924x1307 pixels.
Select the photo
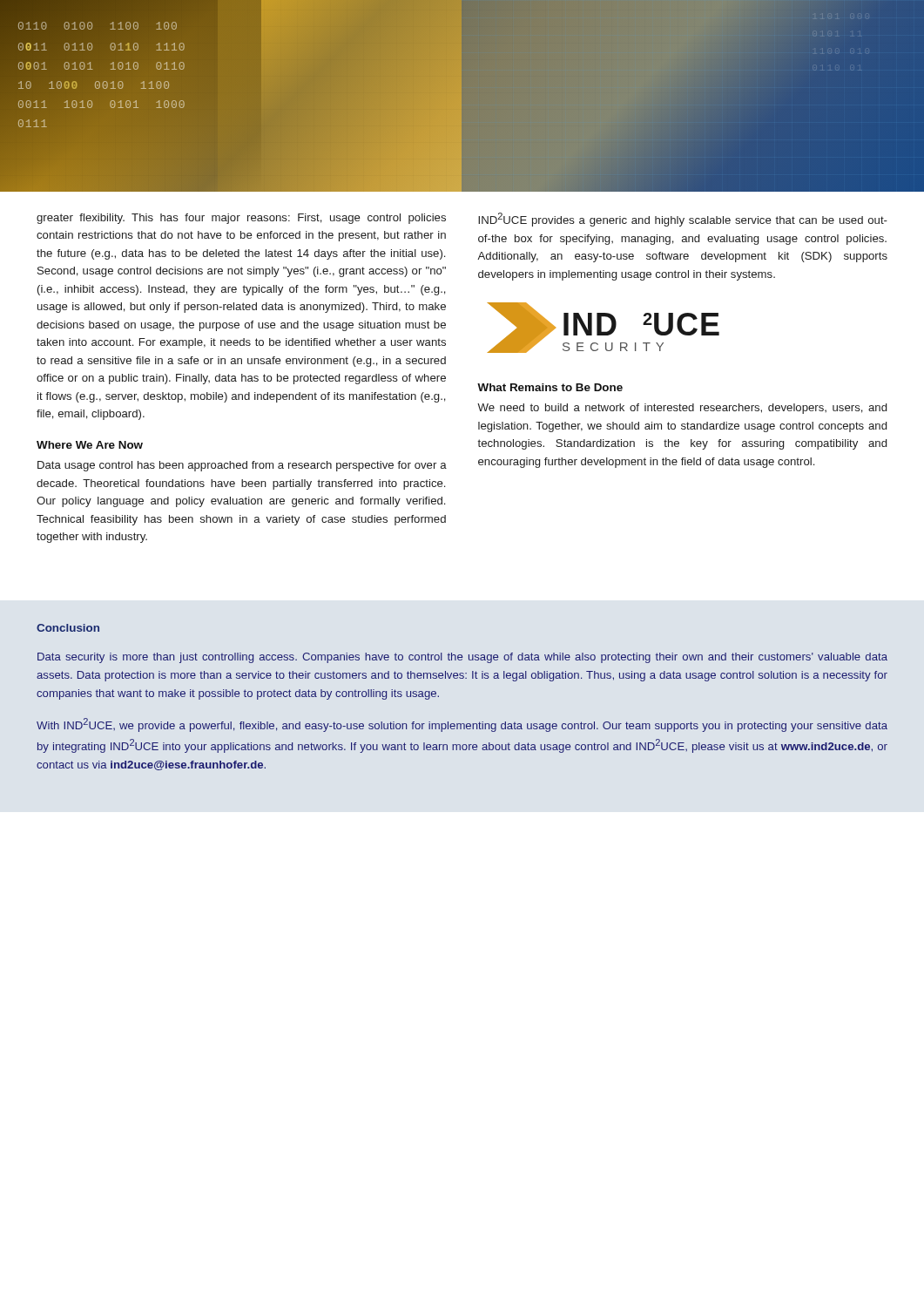462,96
